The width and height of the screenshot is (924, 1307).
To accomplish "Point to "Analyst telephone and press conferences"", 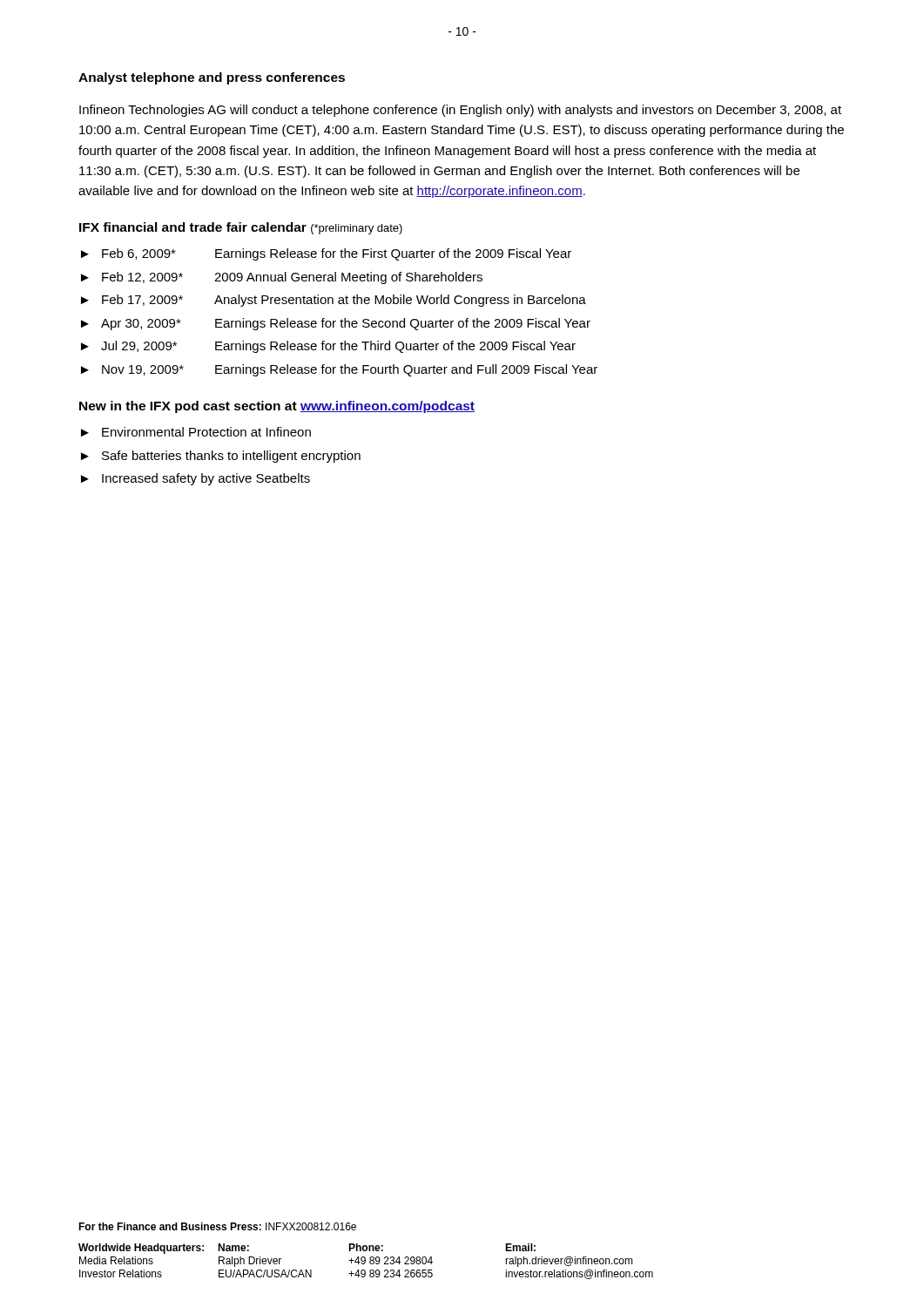I will (212, 77).
